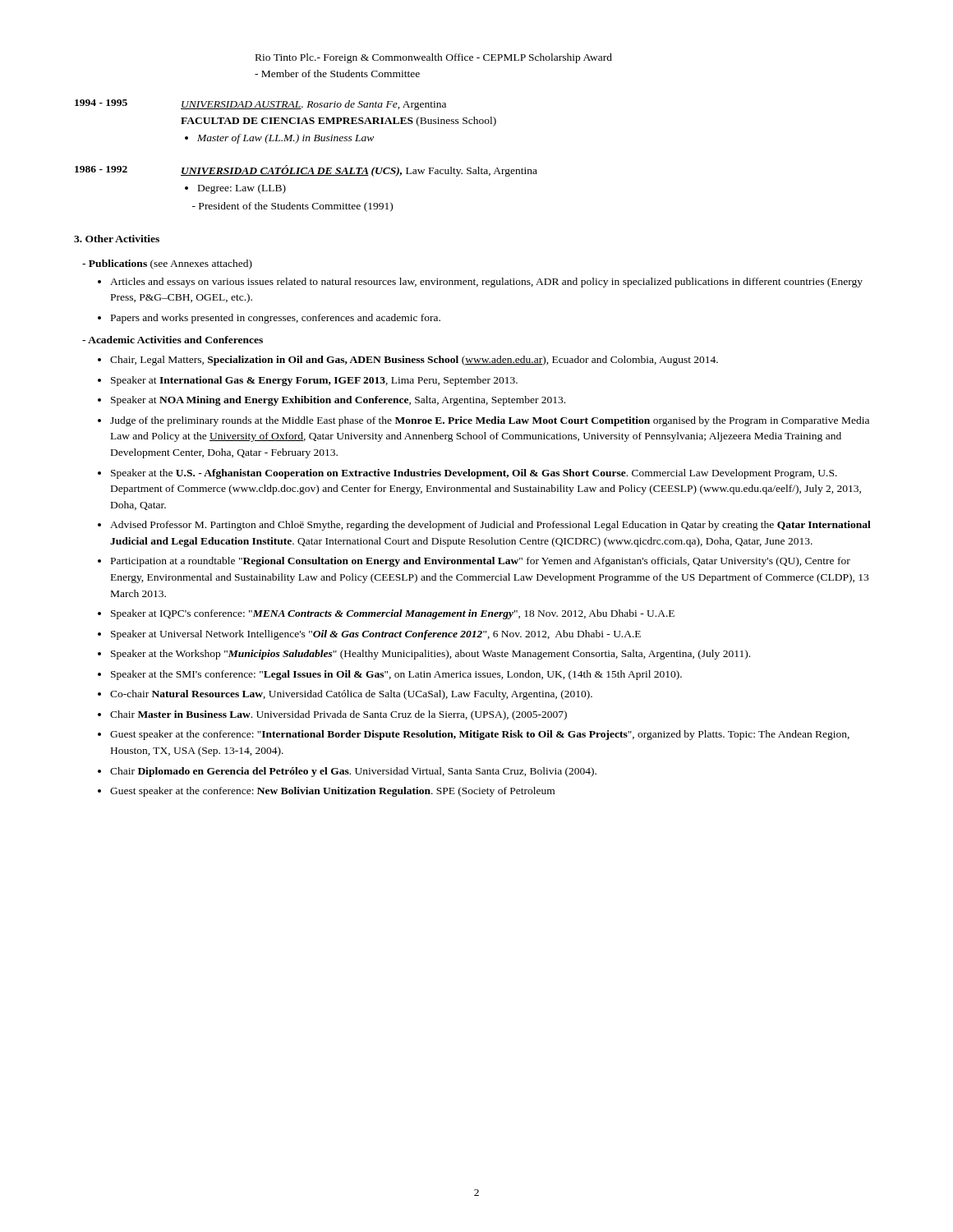953x1232 pixels.
Task: Find the block on this page that starts "Chair, Legal Matters, Specialization"
Action: click(414, 359)
